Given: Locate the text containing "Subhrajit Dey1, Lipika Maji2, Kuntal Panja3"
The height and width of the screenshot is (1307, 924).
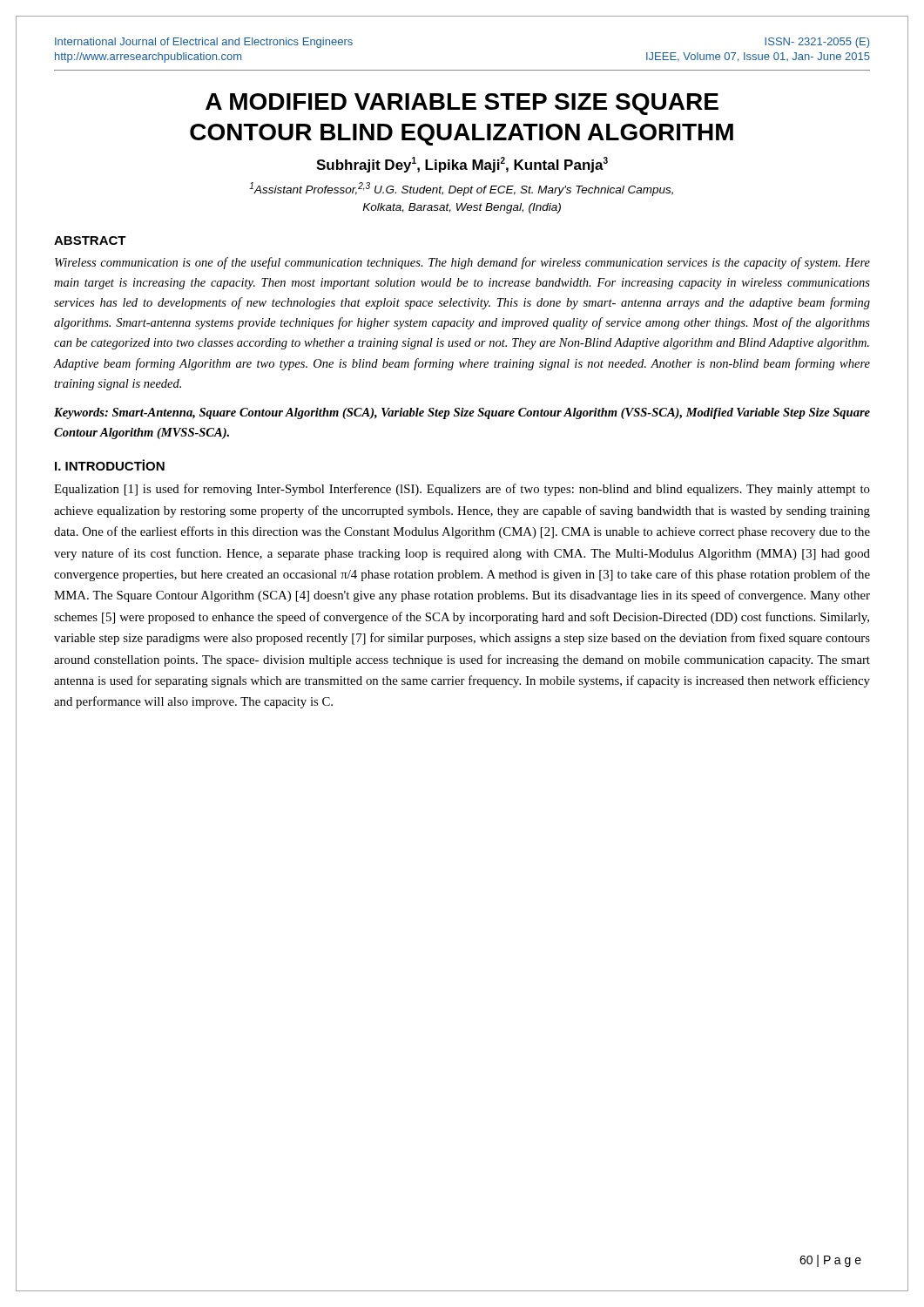Looking at the screenshot, I should tap(462, 164).
